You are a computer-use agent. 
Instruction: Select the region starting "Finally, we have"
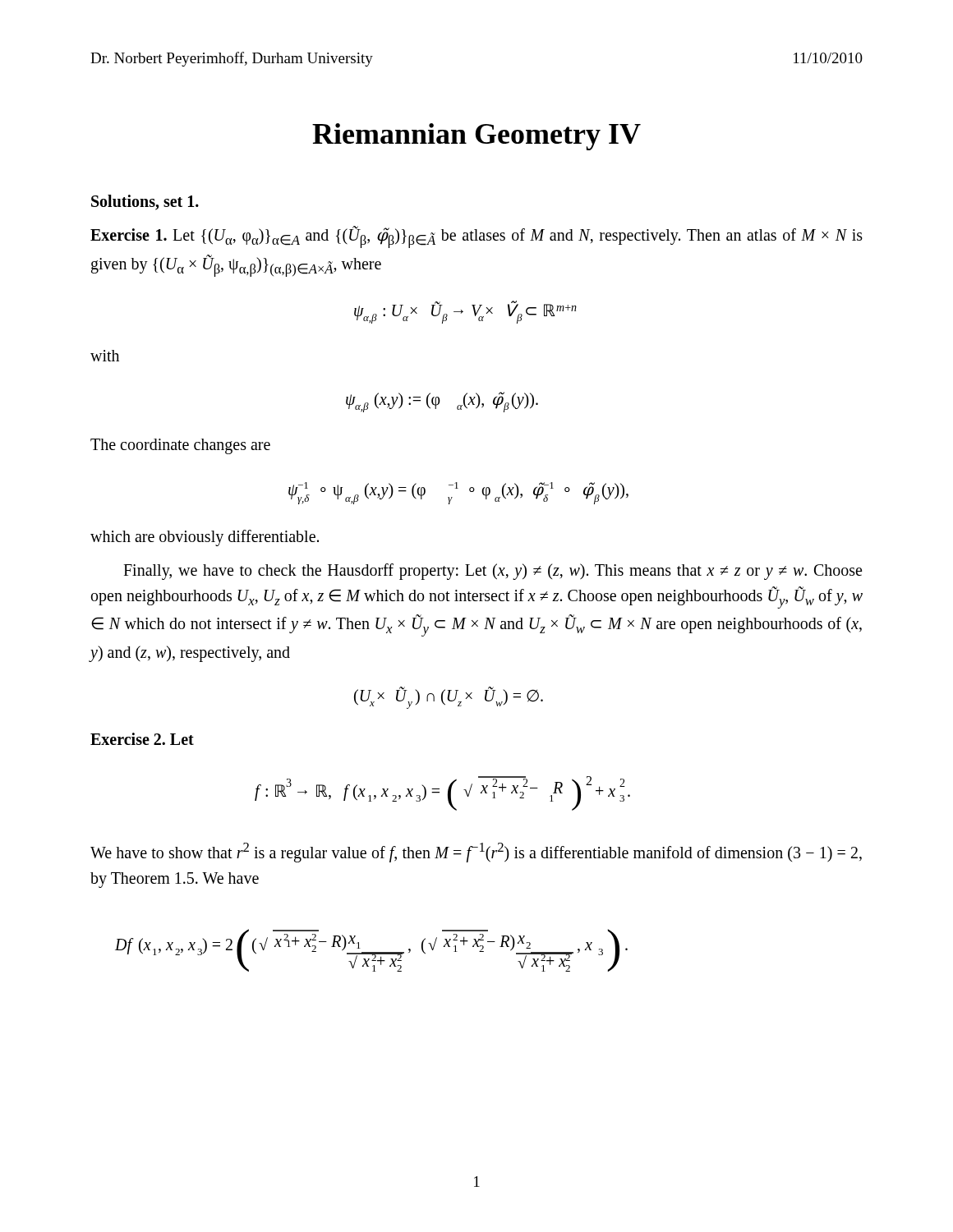click(476, 611)
